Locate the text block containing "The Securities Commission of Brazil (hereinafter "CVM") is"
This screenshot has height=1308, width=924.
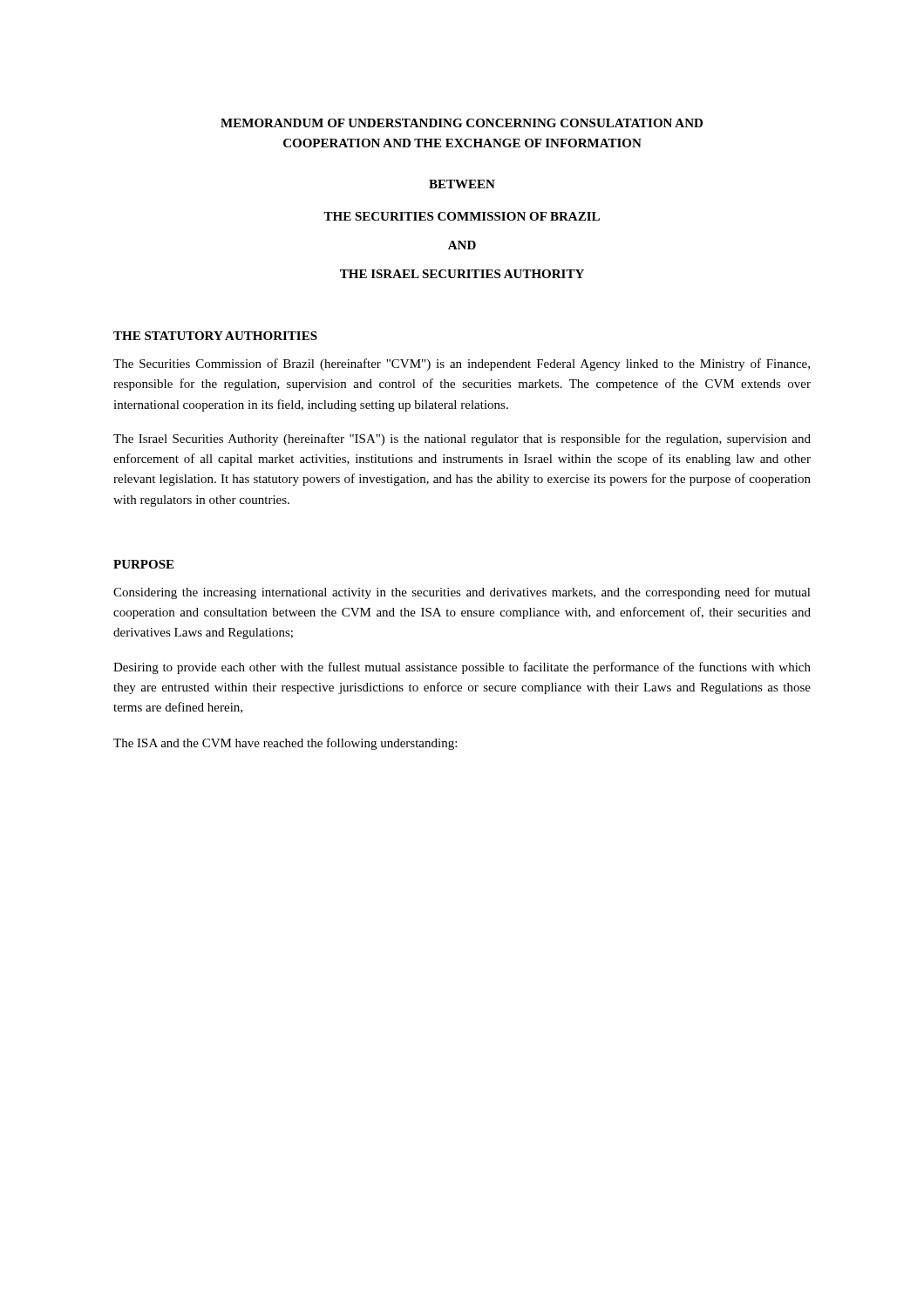point(462,384)
